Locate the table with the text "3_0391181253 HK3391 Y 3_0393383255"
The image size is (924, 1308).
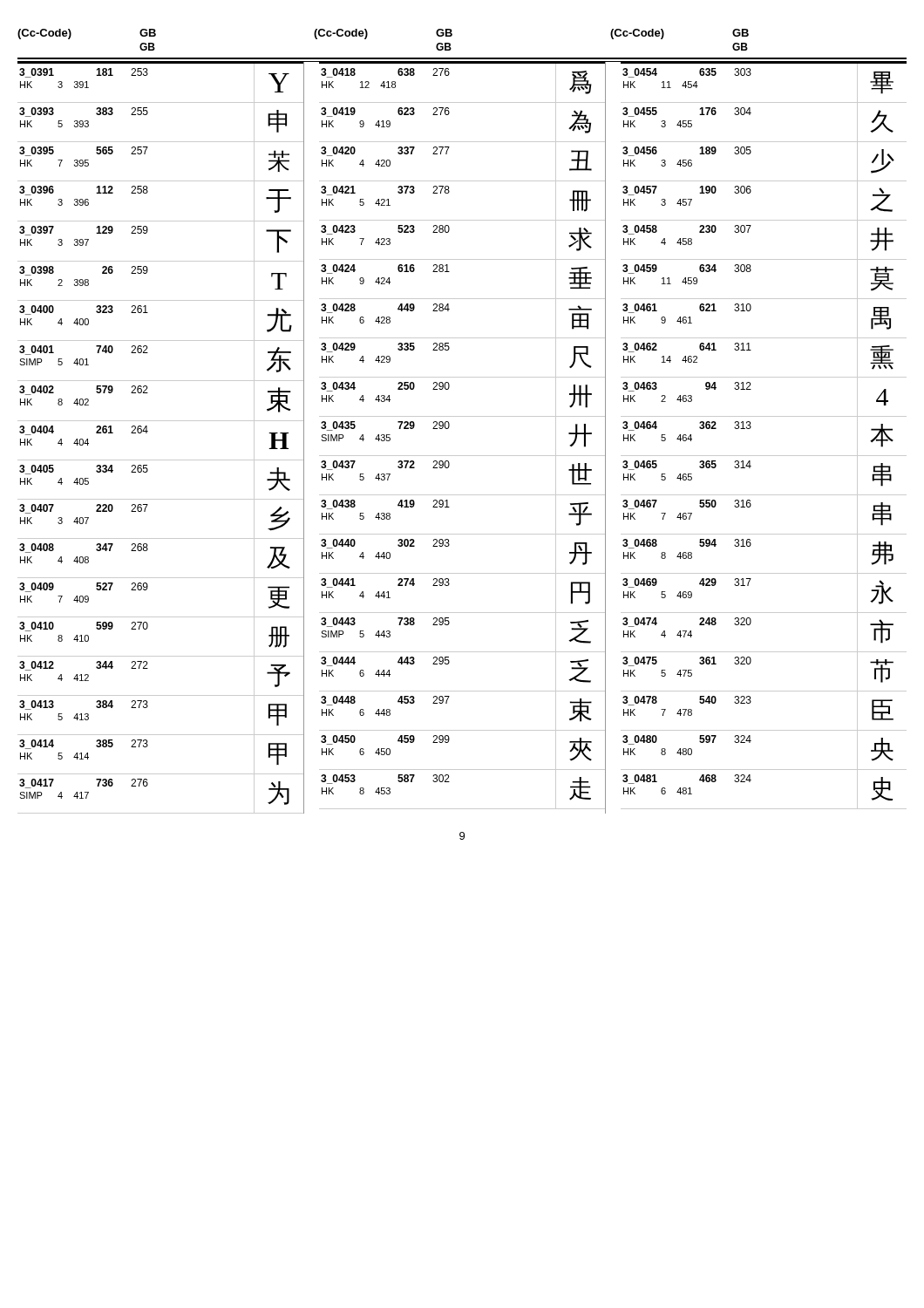[462, 437]
